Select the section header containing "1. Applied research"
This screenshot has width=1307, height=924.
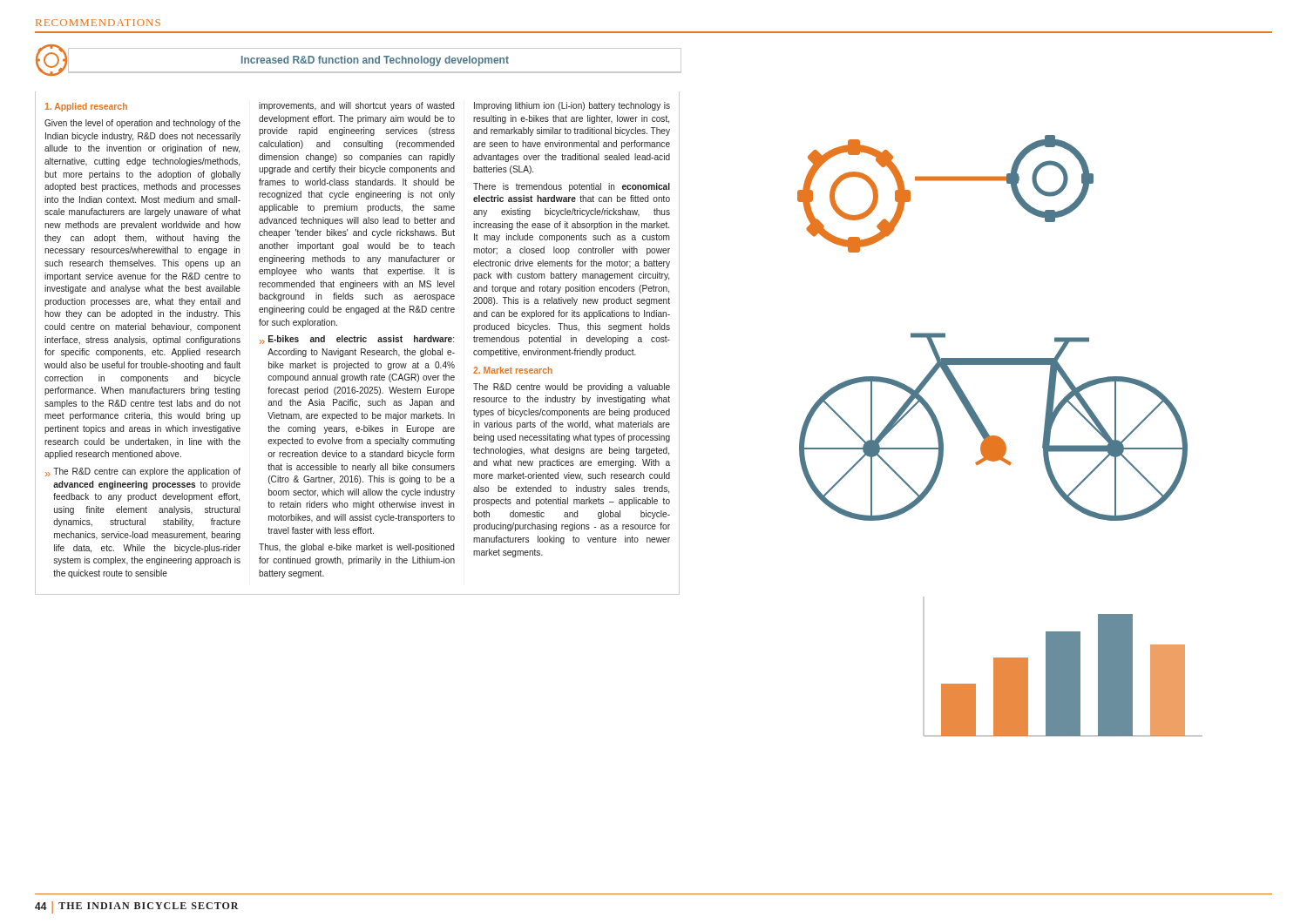tap(86, 107)
